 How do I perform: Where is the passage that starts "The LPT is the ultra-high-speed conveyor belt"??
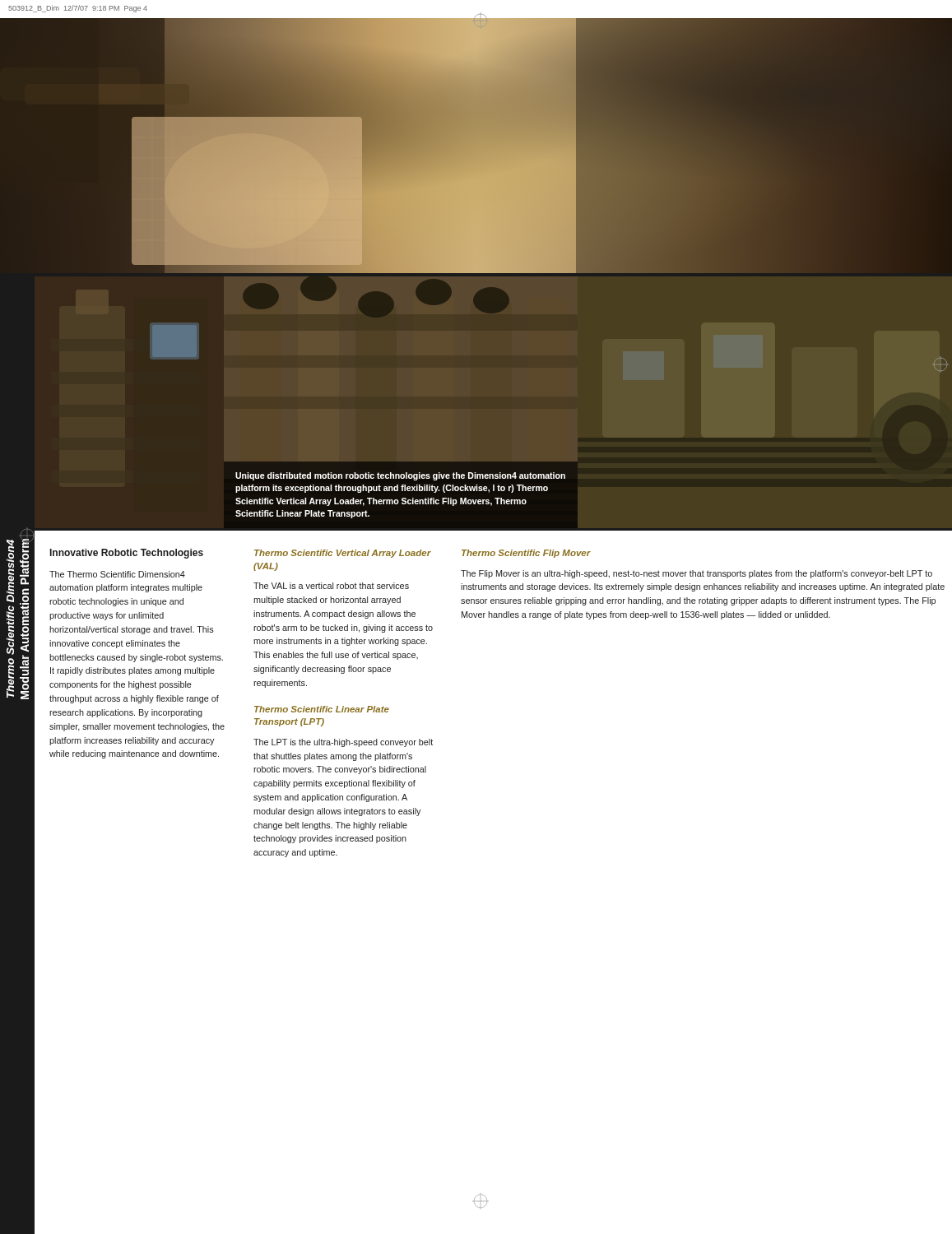click(343, 797)
